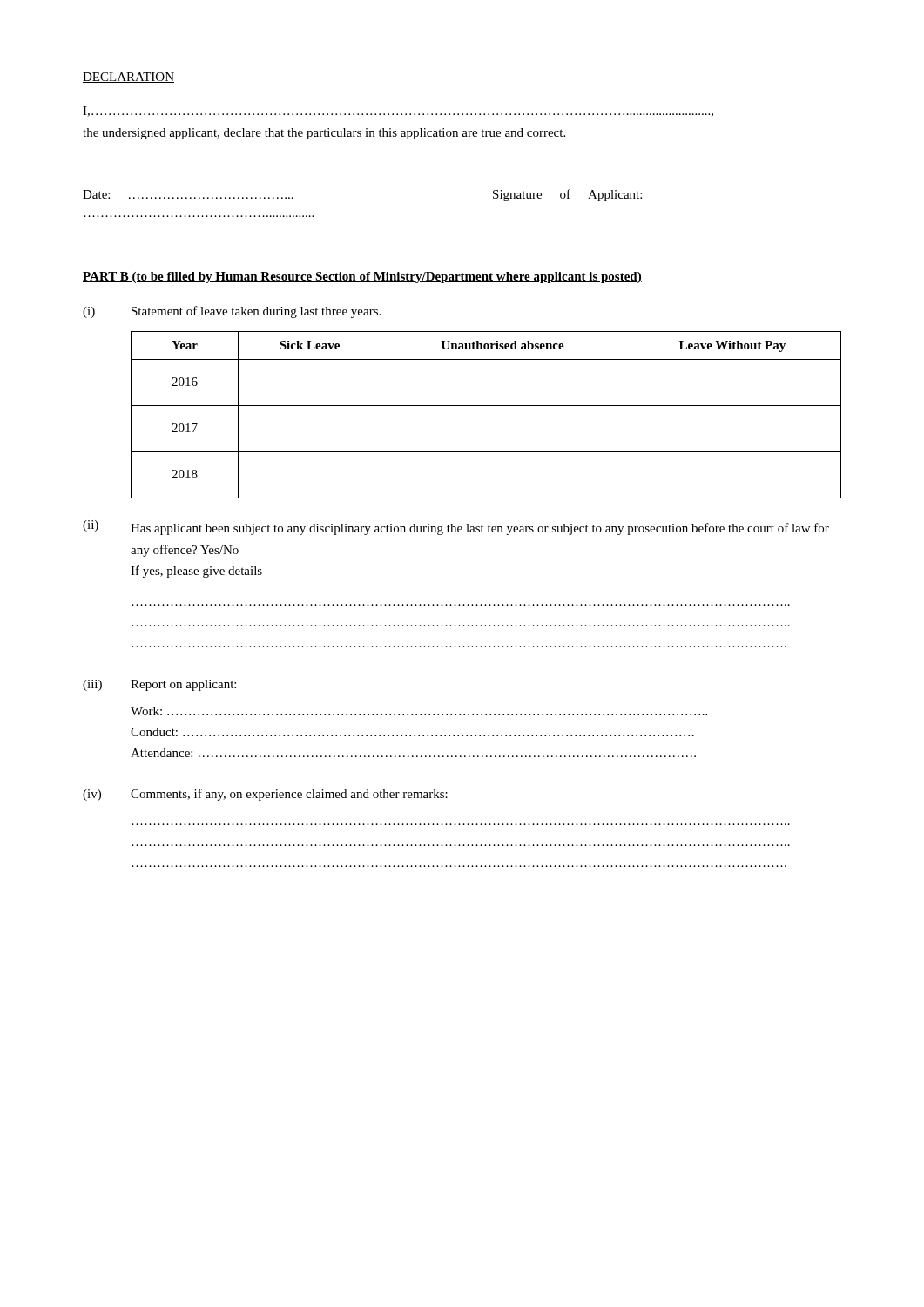Click the passage that begins "I,…………………………………………………………………………………………………………….........................., the undersigned"

398,121
